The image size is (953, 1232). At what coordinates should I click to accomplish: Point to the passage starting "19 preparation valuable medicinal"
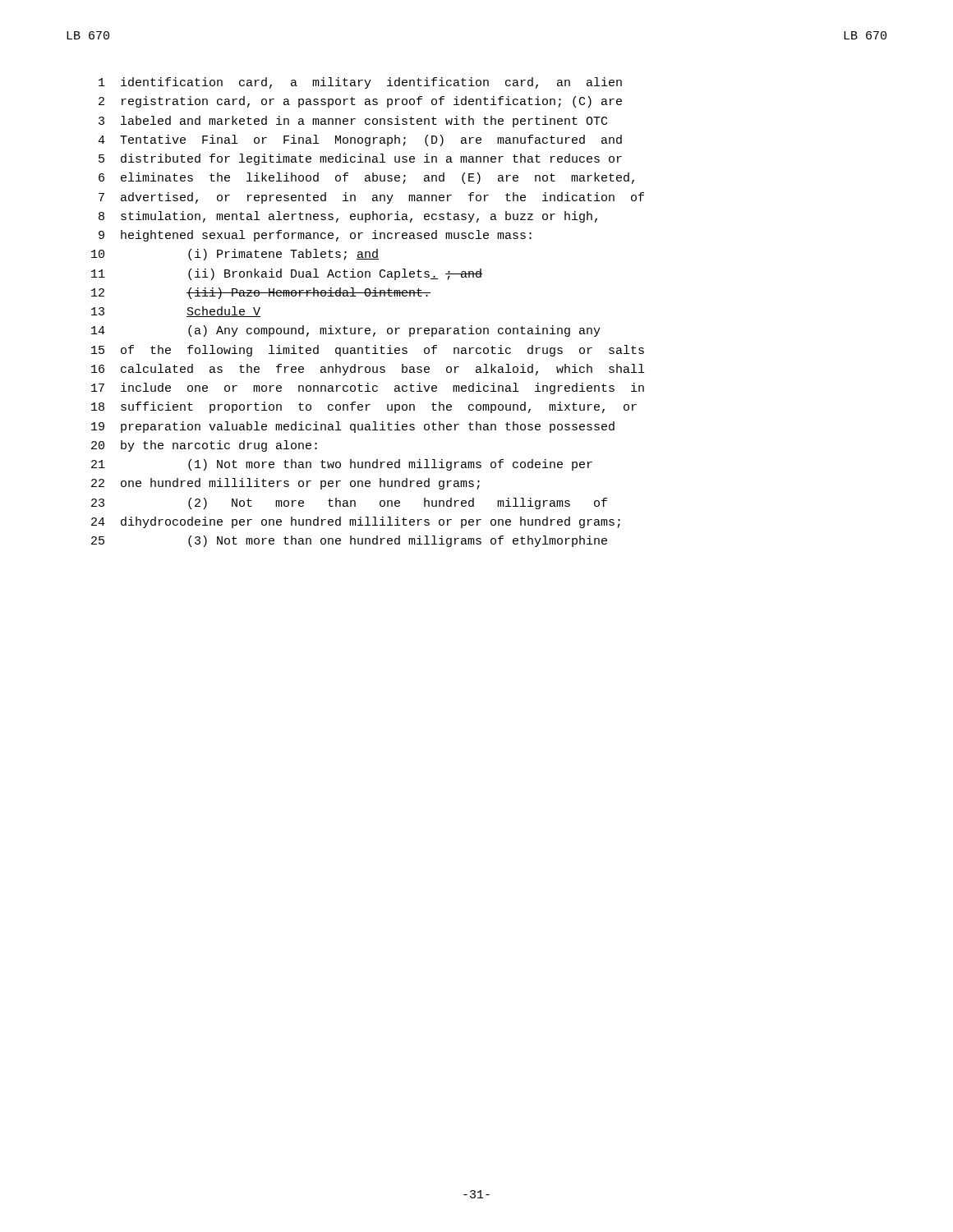[476, 427]
